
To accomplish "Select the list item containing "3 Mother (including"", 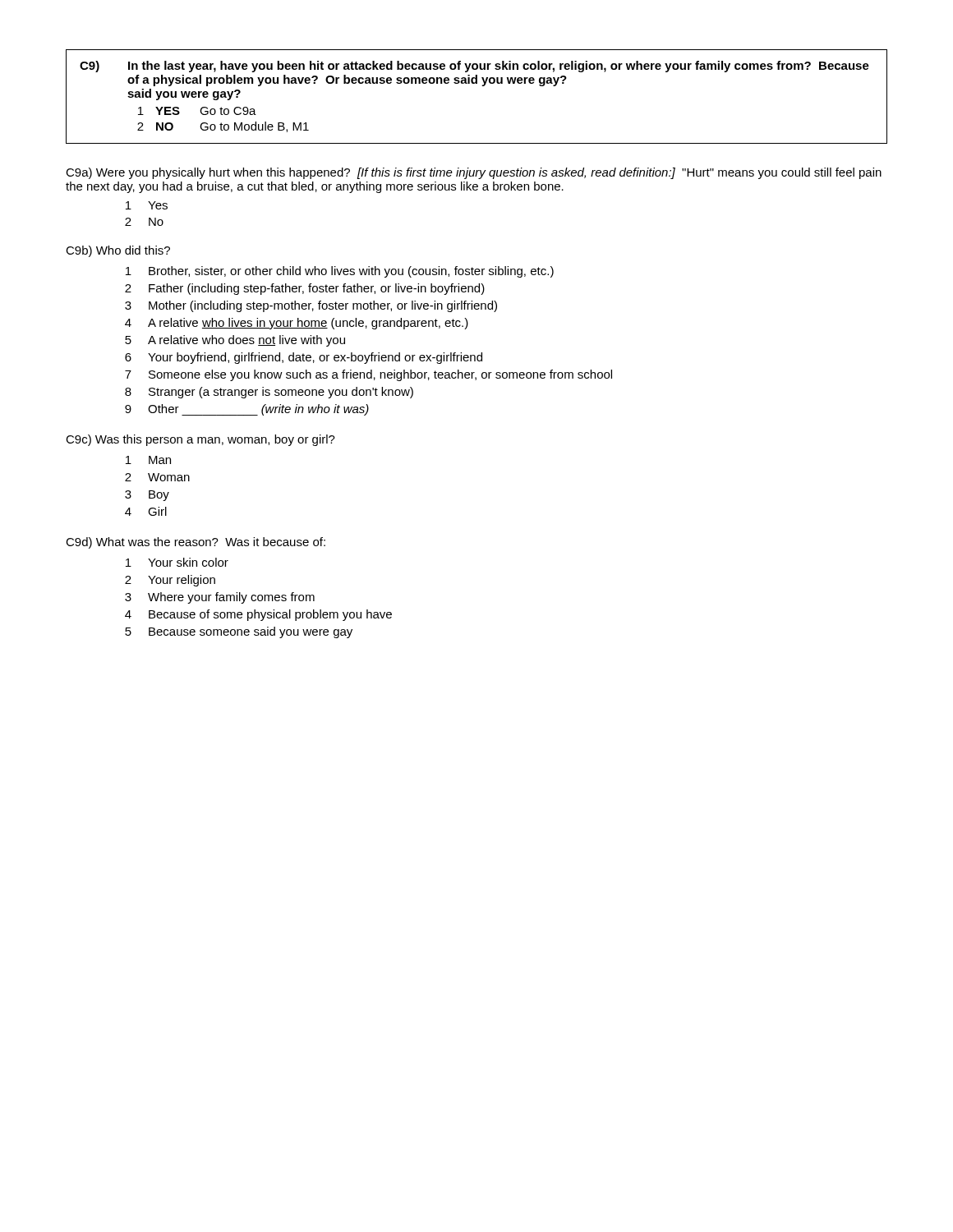I will (306, 305).
